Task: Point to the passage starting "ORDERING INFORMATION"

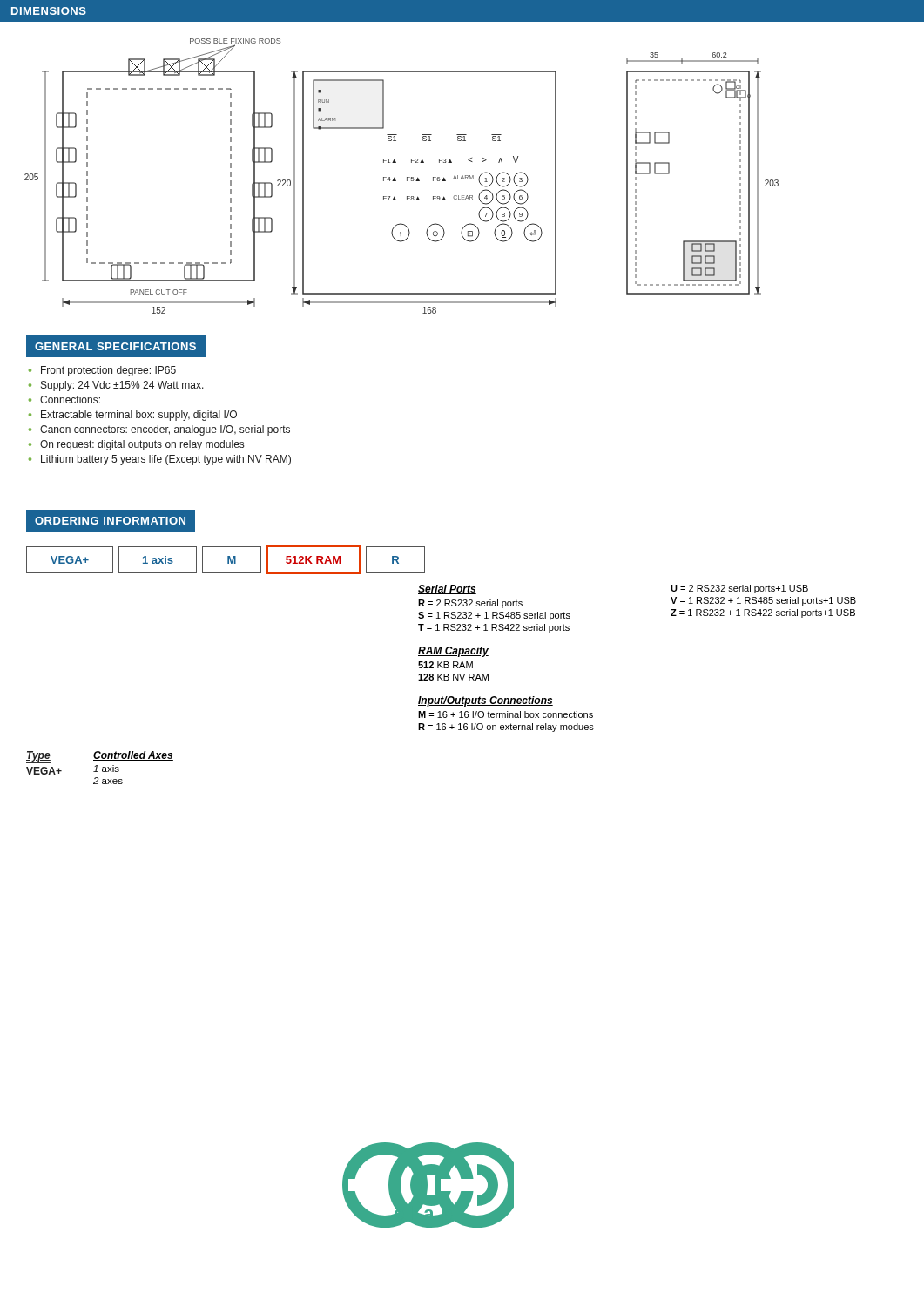Action: click(x=111, y=521)
